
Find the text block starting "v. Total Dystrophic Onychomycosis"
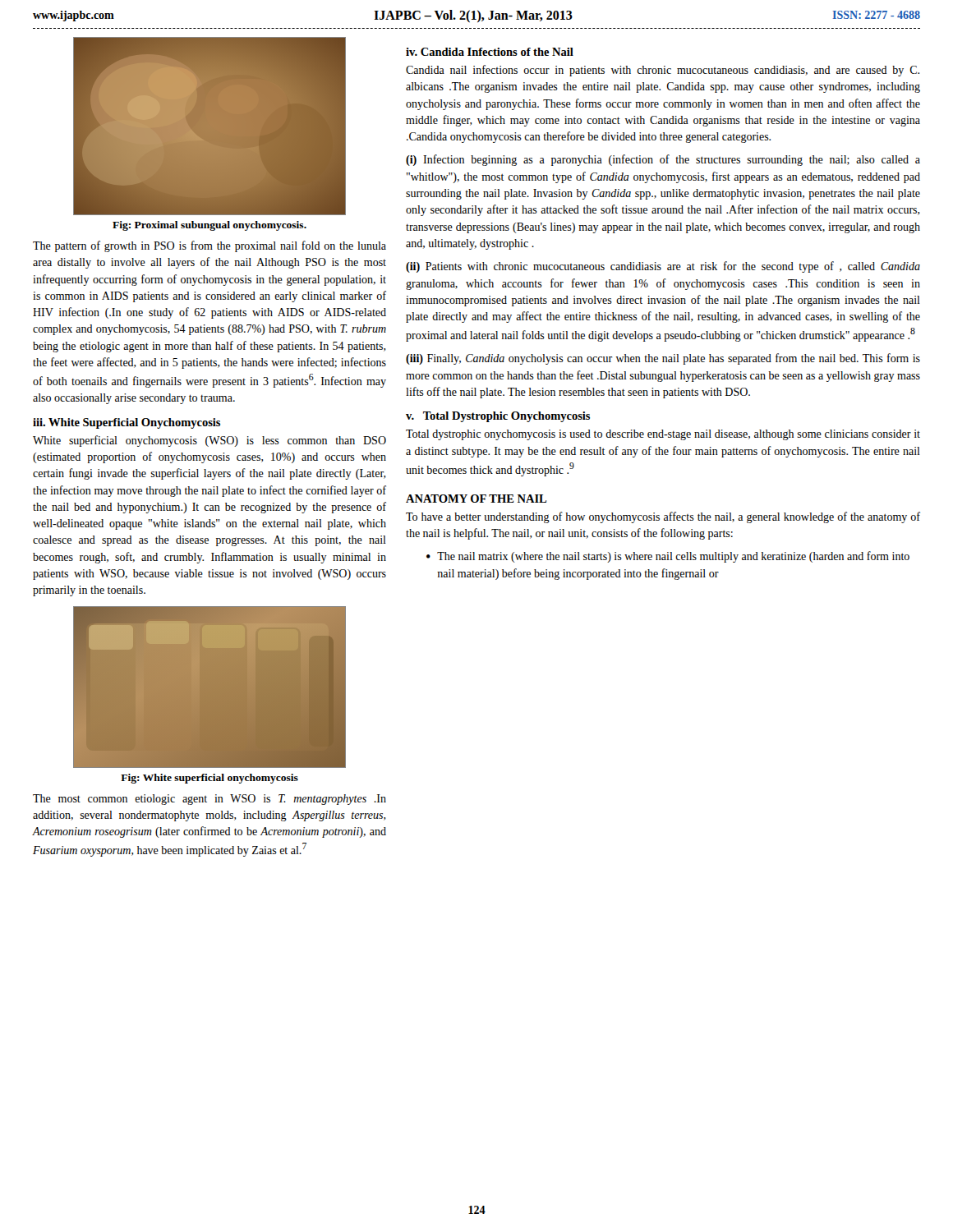click(498, 416)
